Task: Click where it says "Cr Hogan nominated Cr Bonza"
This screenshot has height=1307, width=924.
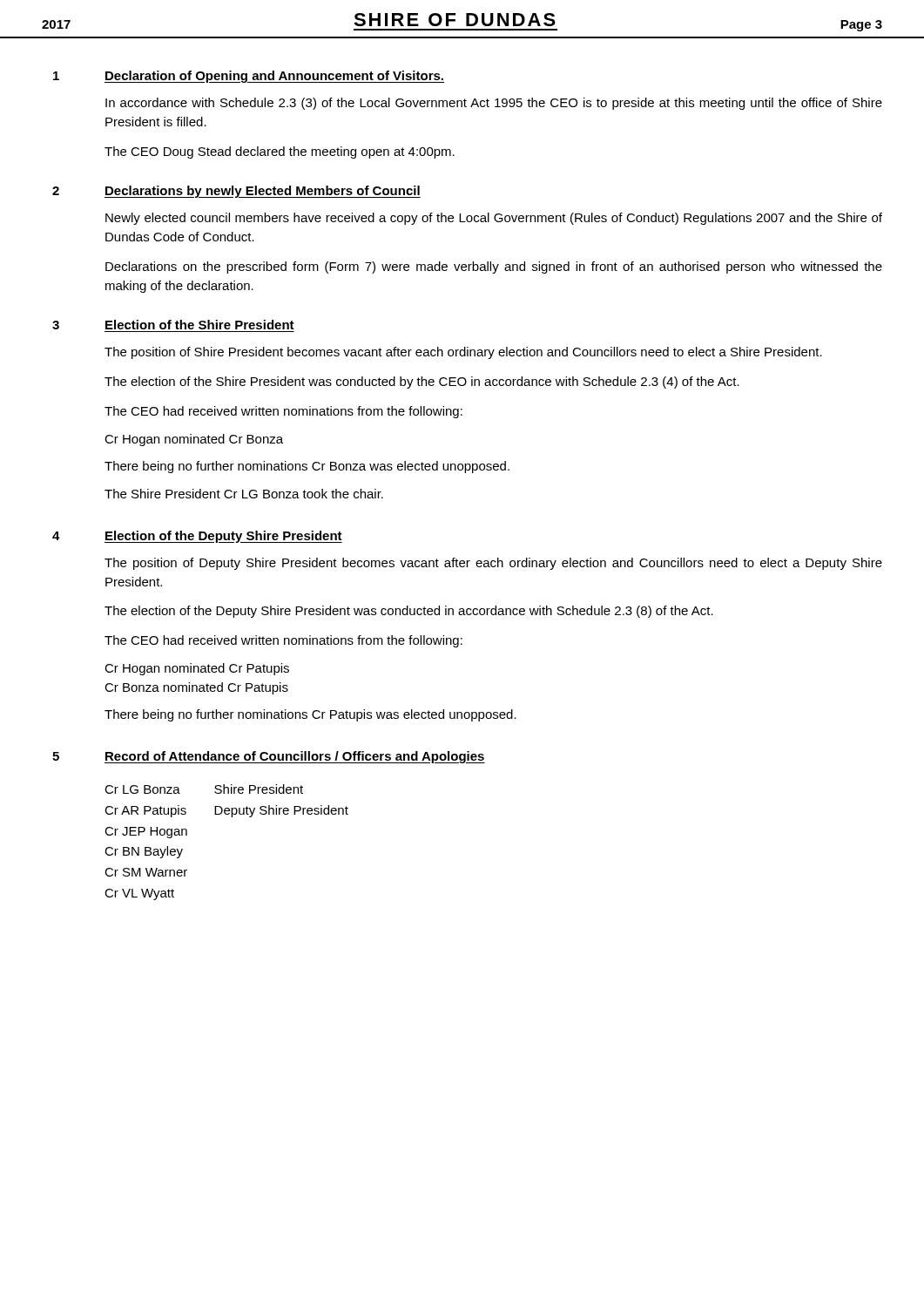Action: click(194, 438)
